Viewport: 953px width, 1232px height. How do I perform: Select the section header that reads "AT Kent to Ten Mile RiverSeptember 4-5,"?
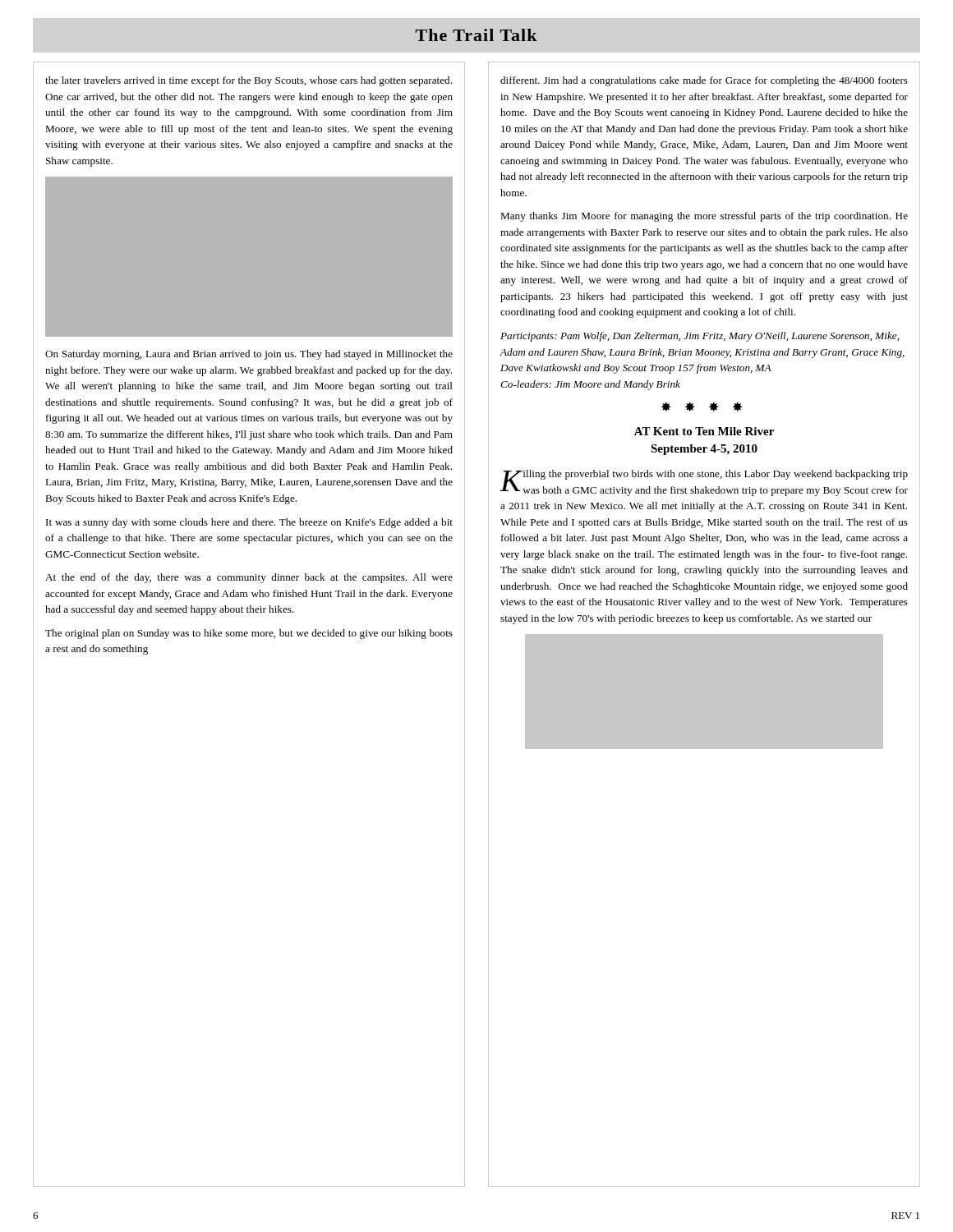click(704, 440)
